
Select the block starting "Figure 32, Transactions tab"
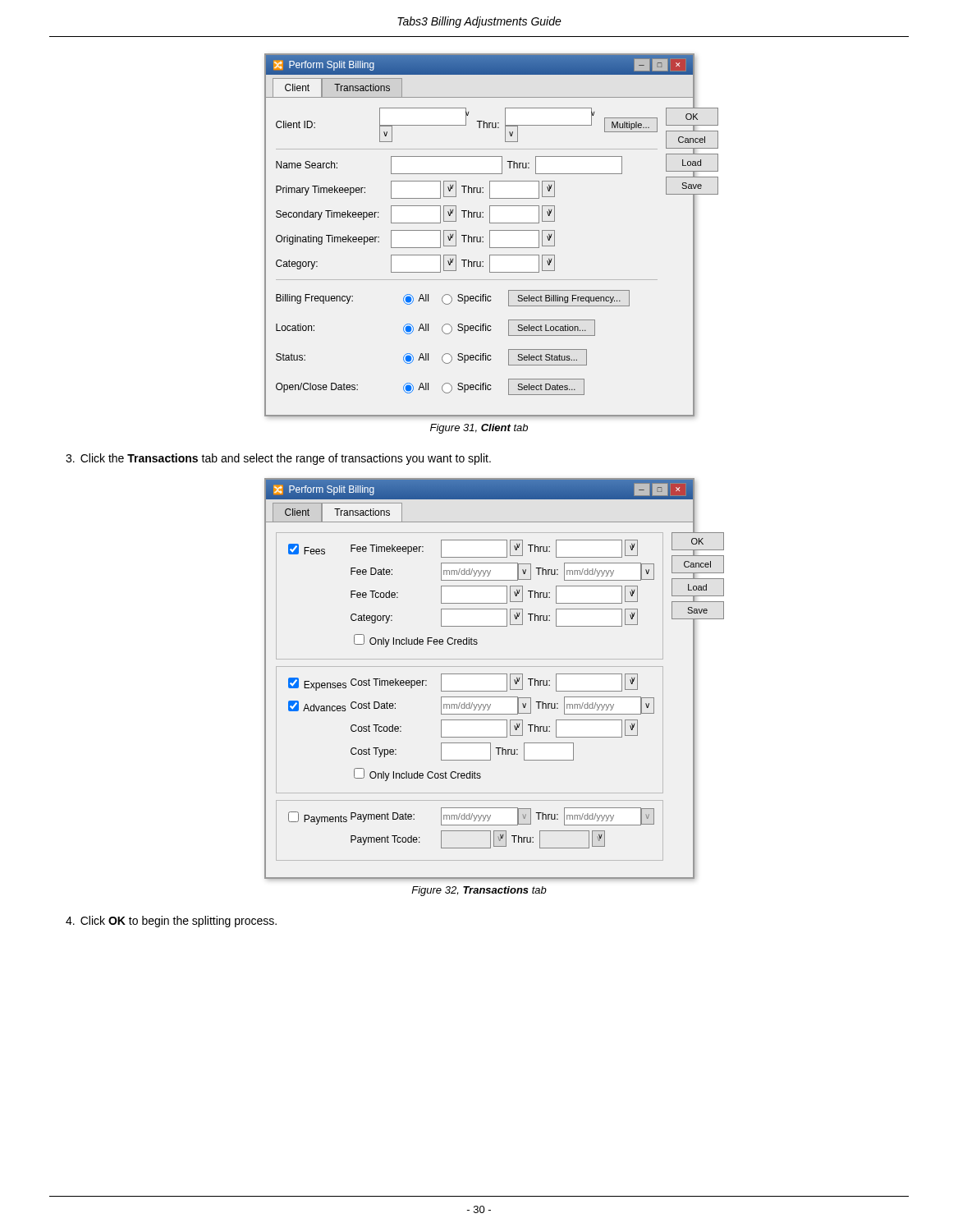point(479,890)
